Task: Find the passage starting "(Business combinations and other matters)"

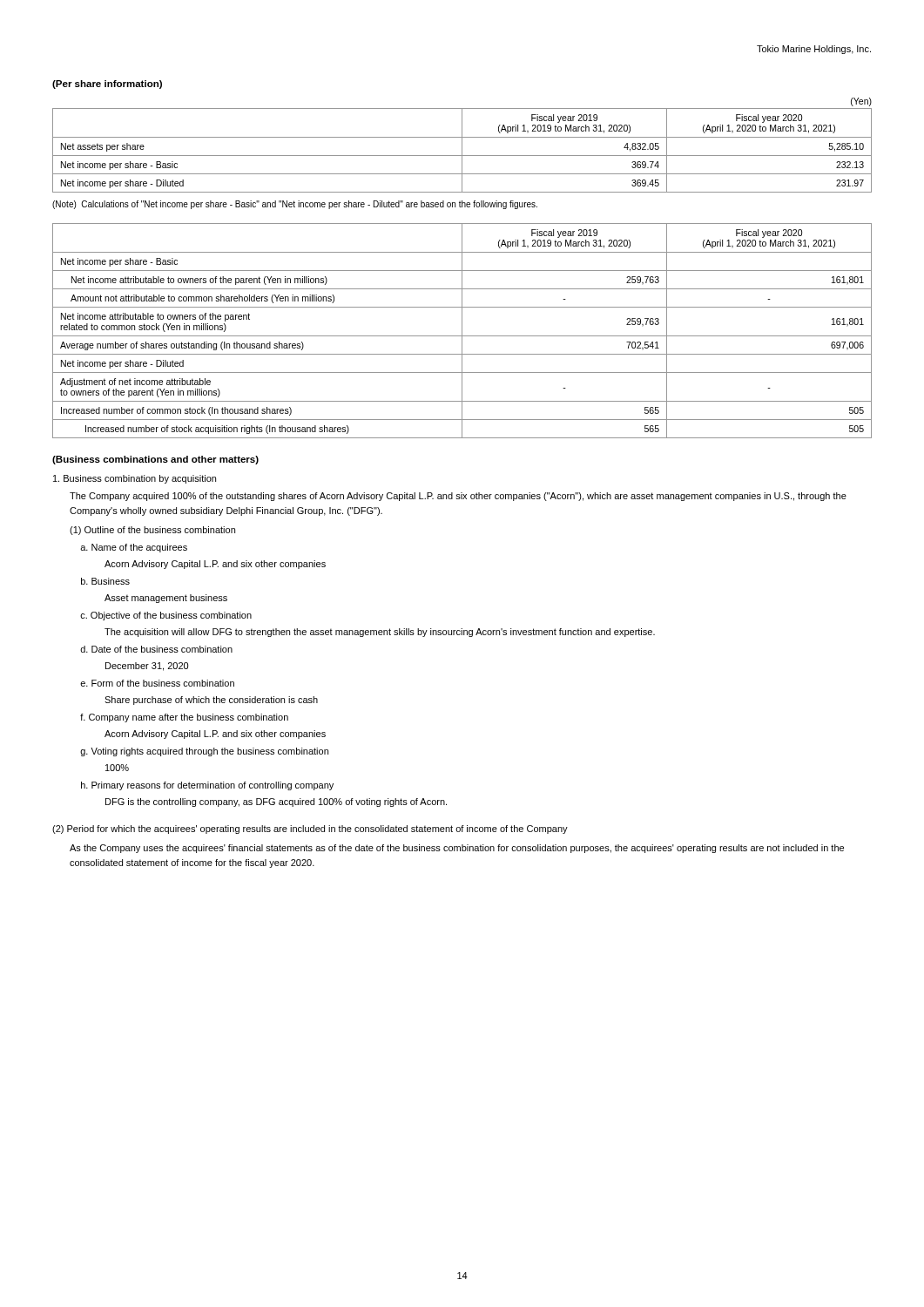Action: (x=156, y=459)
